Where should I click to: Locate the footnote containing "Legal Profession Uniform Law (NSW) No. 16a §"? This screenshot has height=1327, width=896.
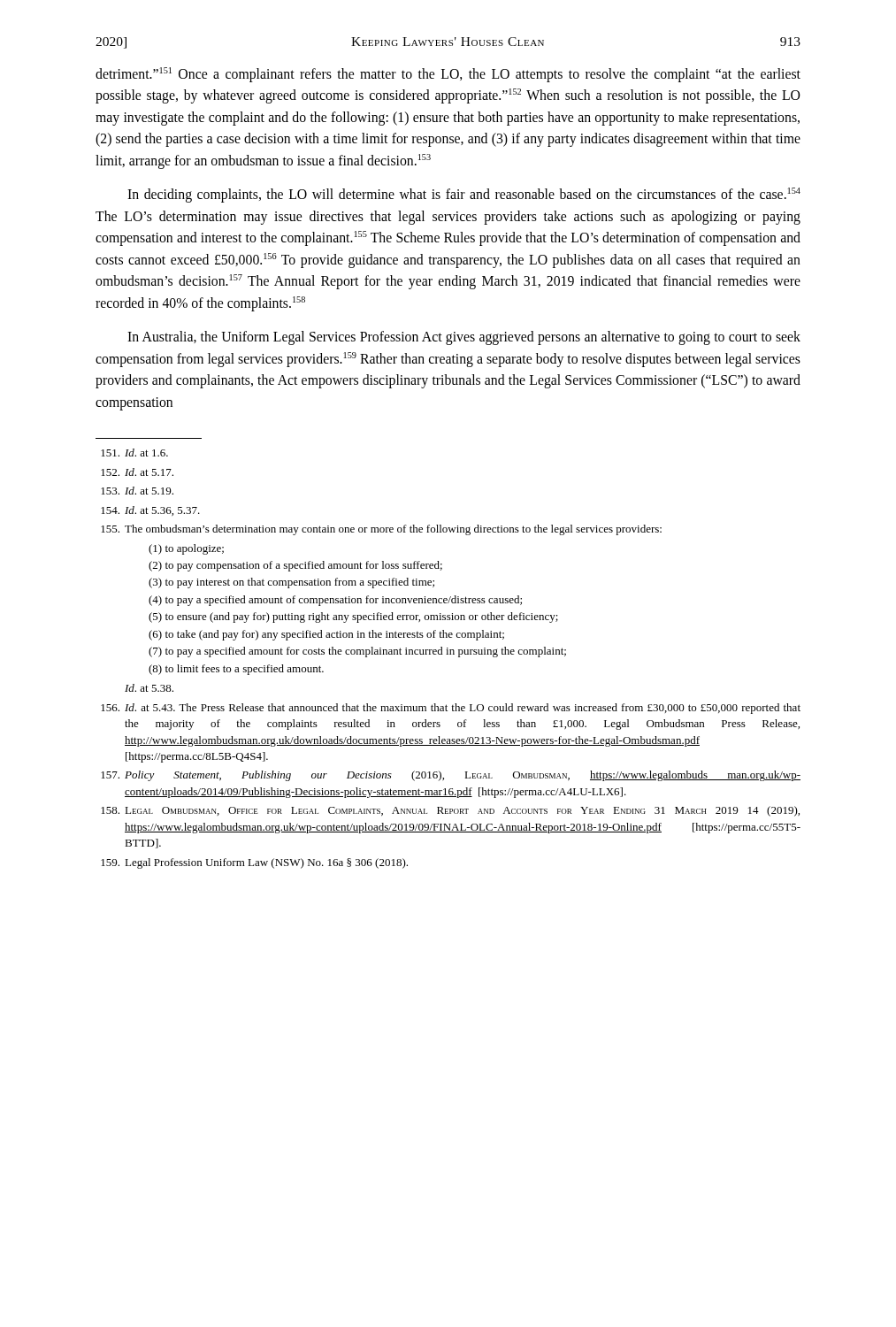click(252, 862)
